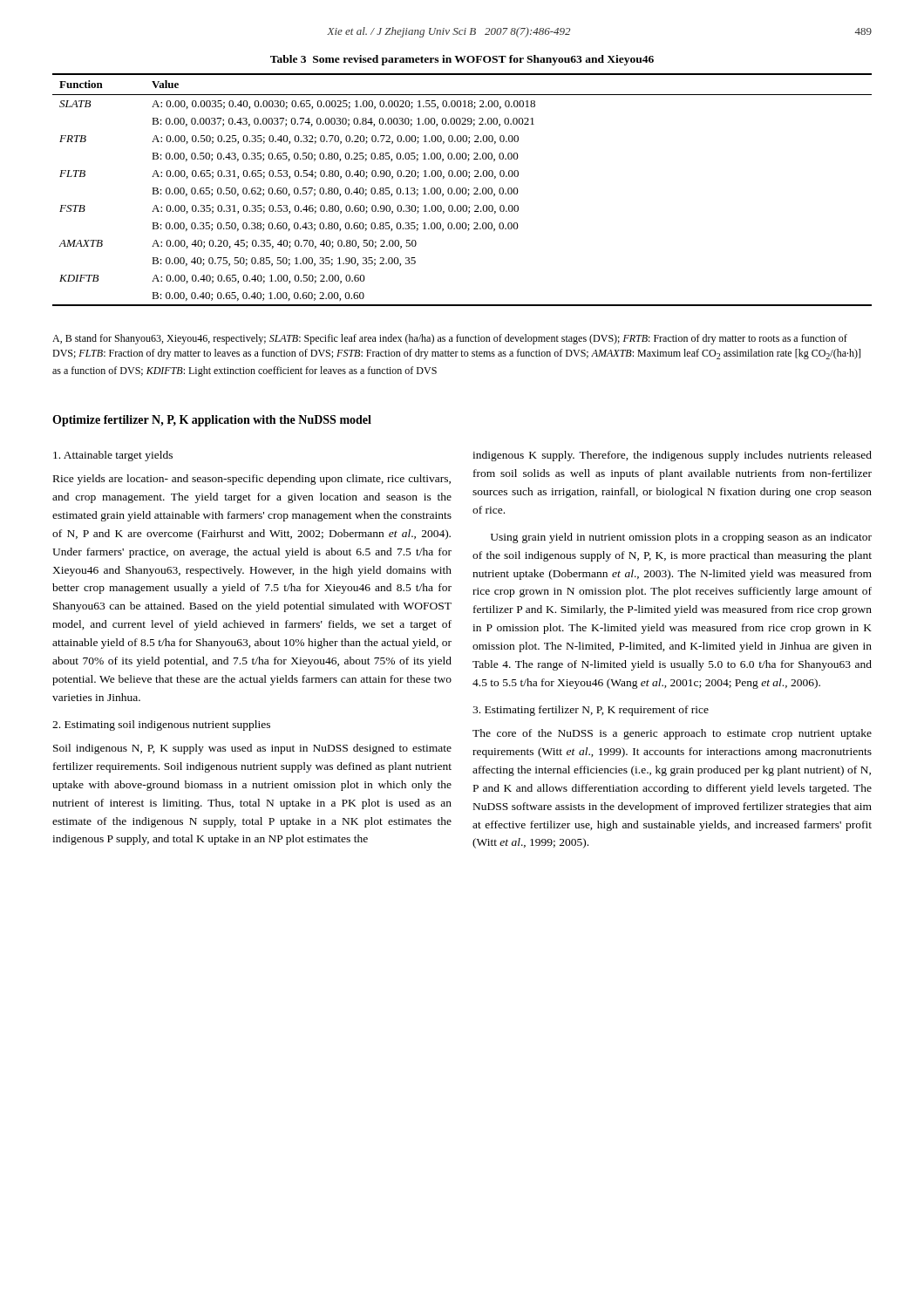Find the element starting "Attainable target yields"
The height and width of the screenshot is (1308, 924).
(x=113, y=455)
